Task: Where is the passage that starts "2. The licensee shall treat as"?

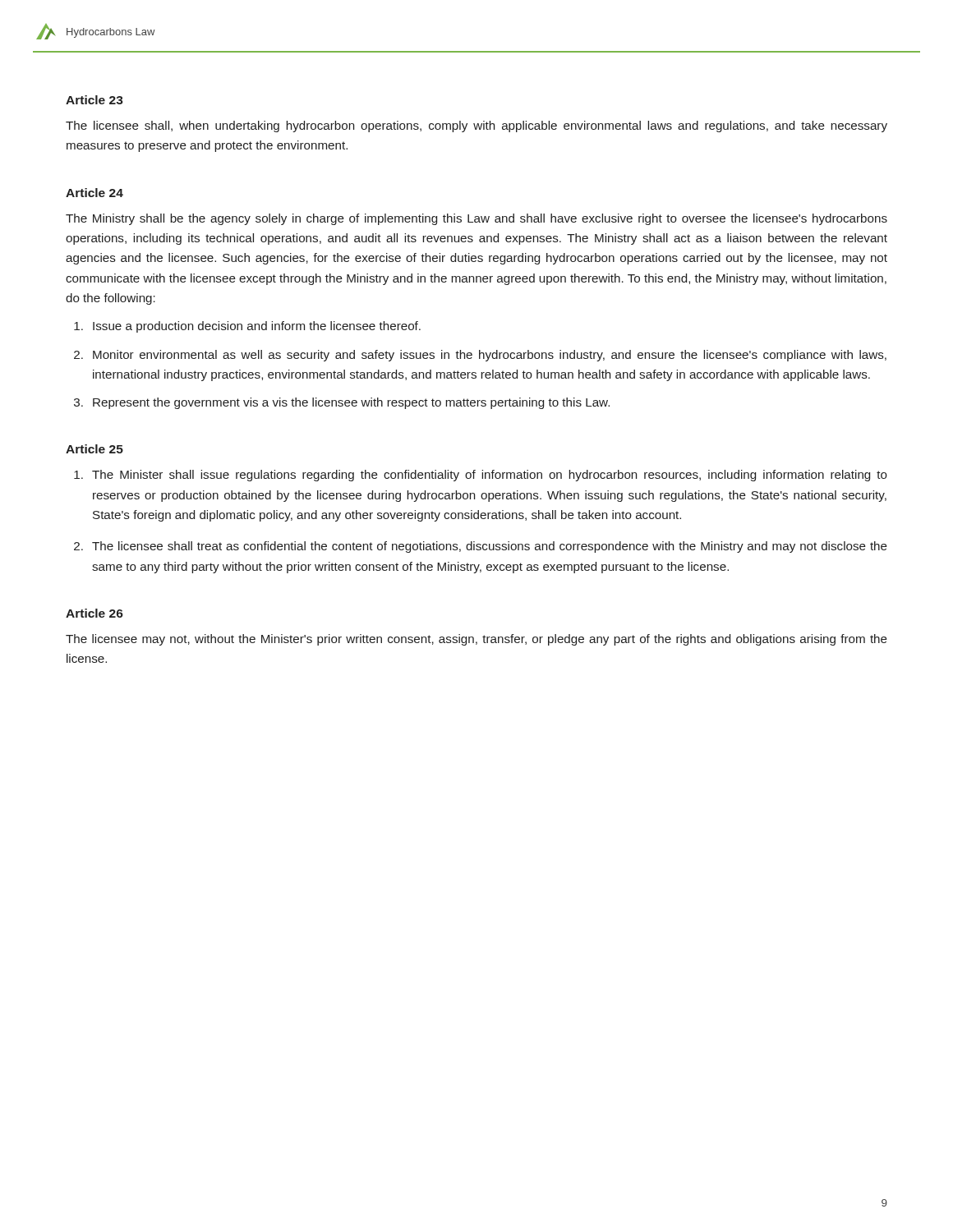Action: point(476,557)
